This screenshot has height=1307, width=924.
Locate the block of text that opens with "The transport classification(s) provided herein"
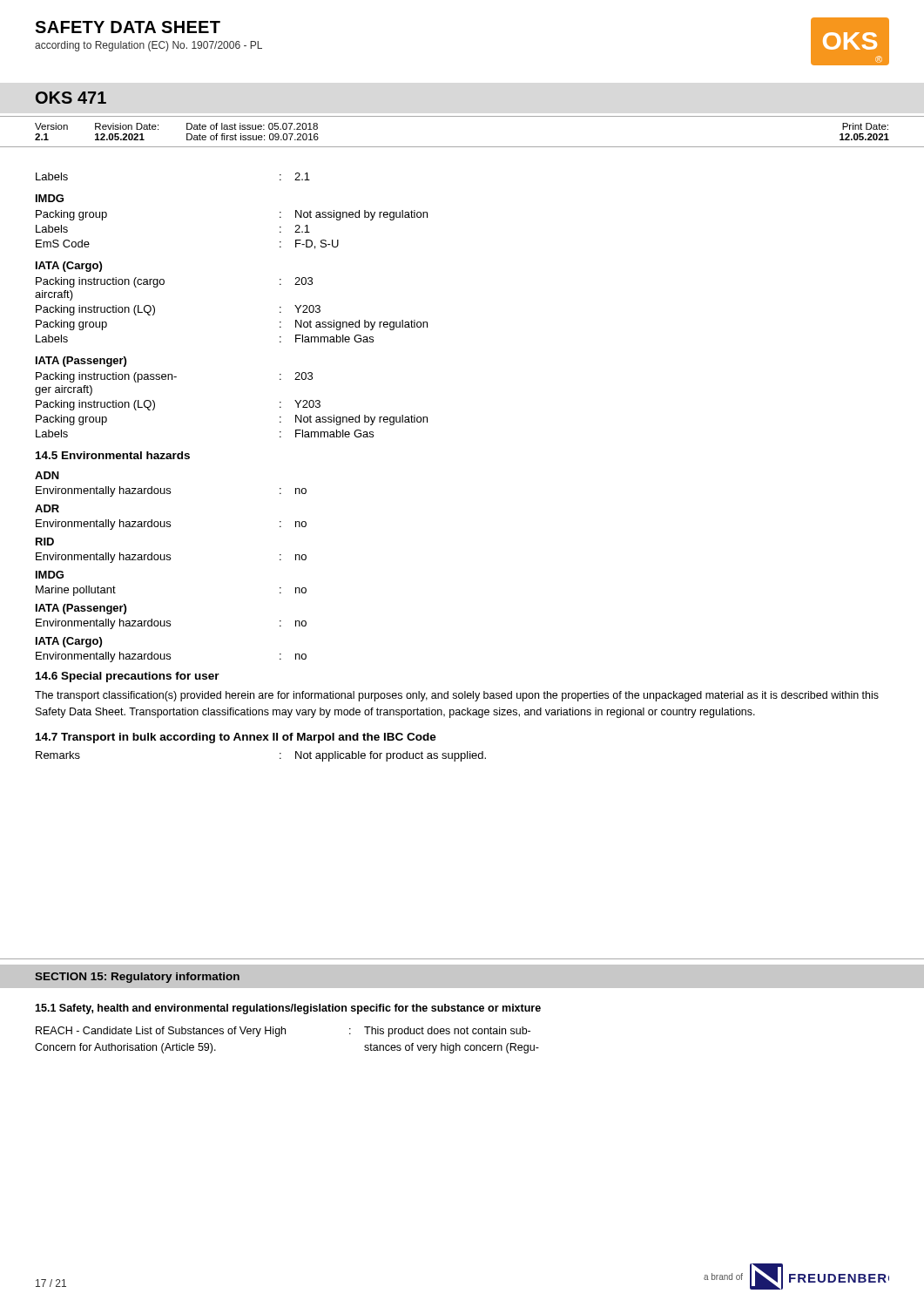pyautogui.click(x=457, y=704)
